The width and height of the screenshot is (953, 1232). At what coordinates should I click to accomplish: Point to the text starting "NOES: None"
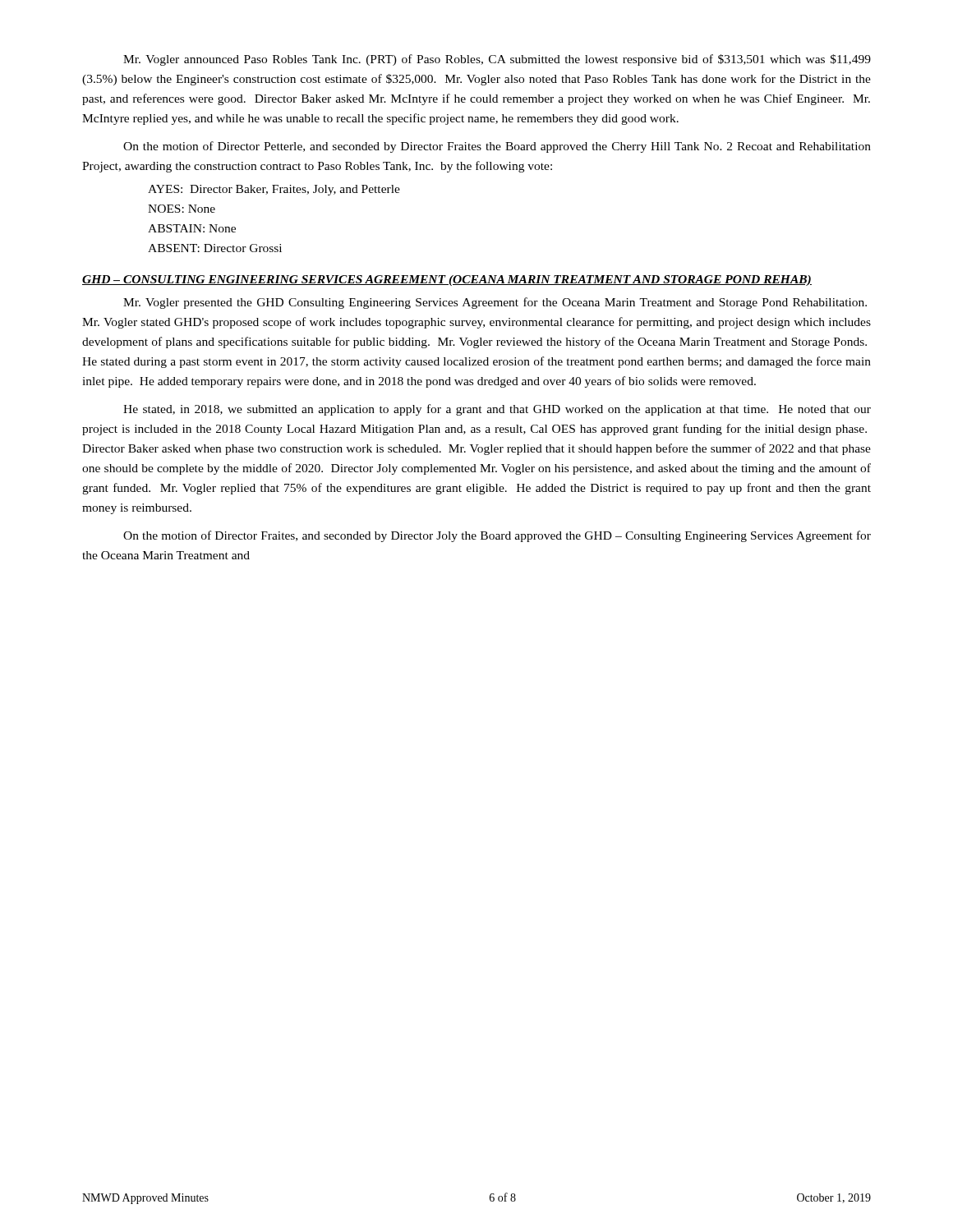182,208
